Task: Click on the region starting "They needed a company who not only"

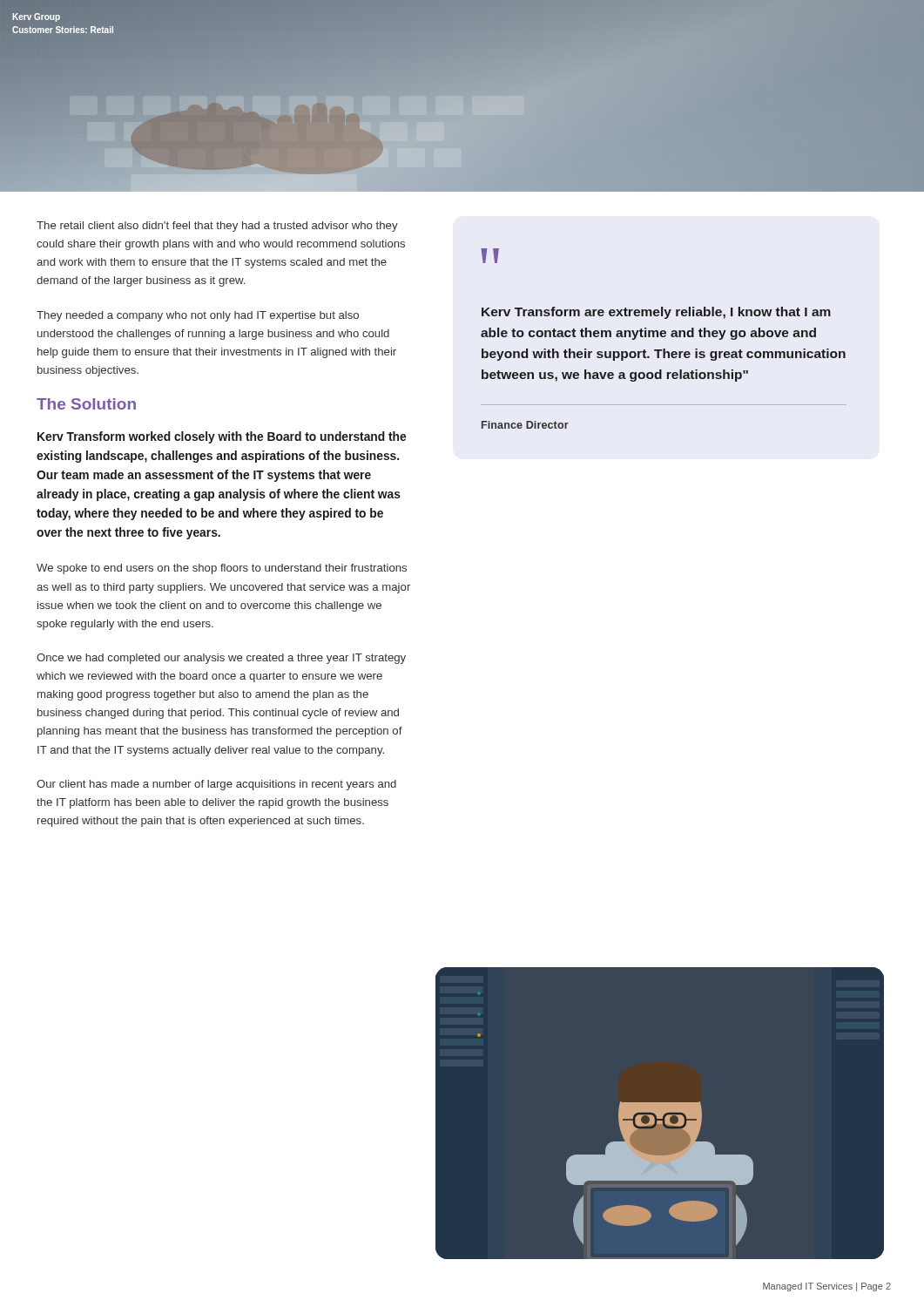Action: [x=216, y=342]
